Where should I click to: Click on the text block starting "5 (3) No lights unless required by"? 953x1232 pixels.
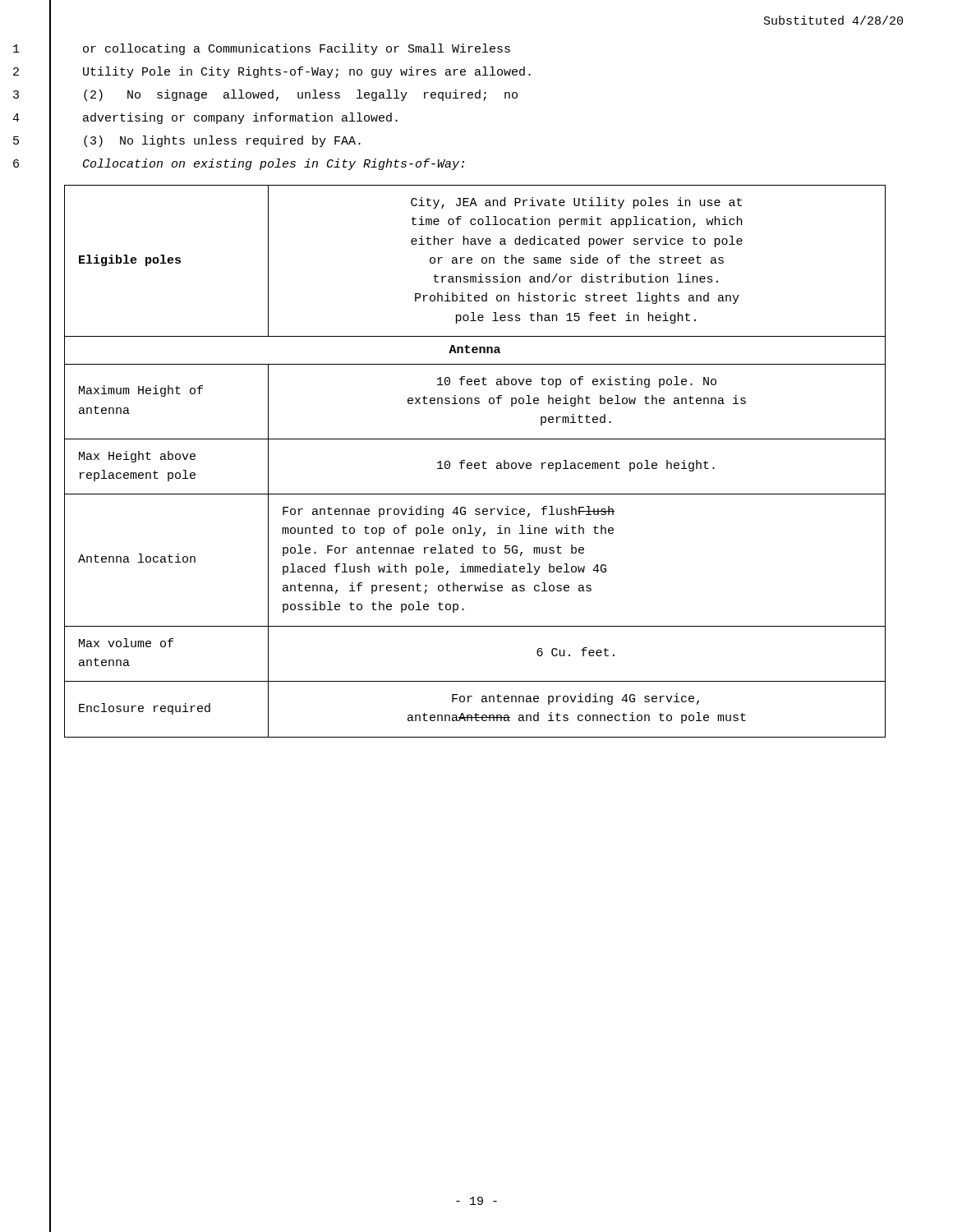tap(188, 142)
